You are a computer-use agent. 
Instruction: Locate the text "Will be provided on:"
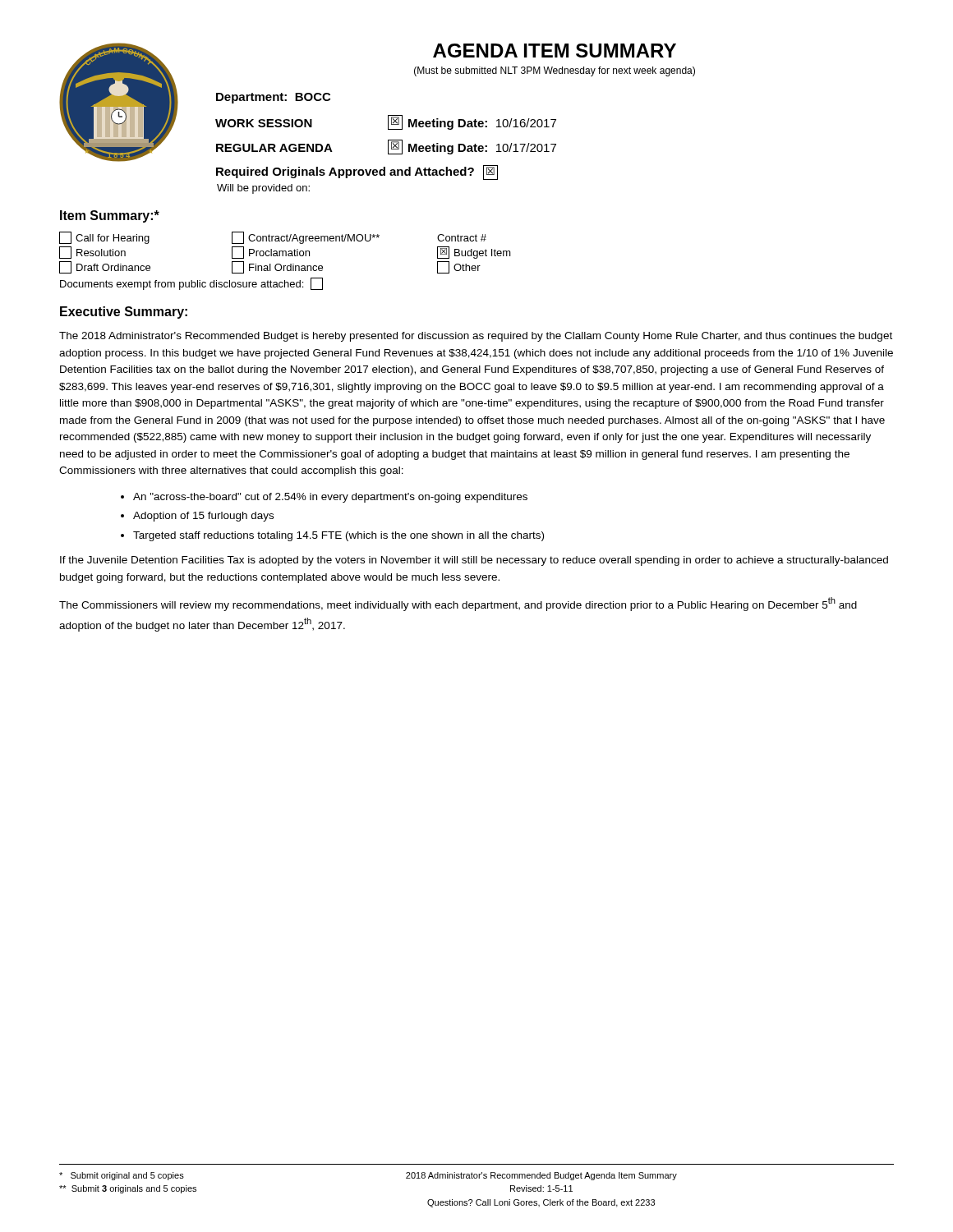[264, 188]
